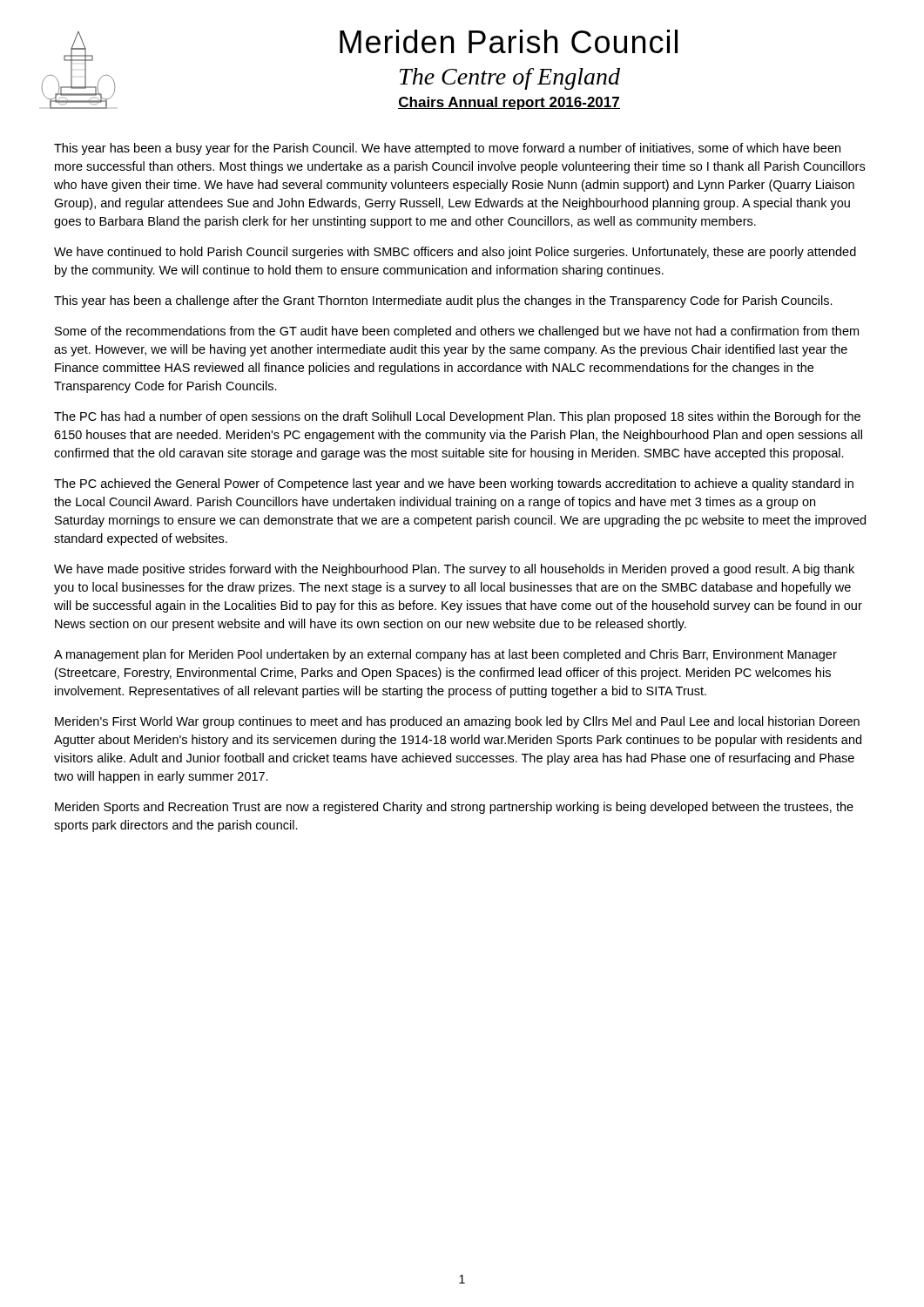Click on the illustration
The image size is (924, 1307).
[83, 71]
